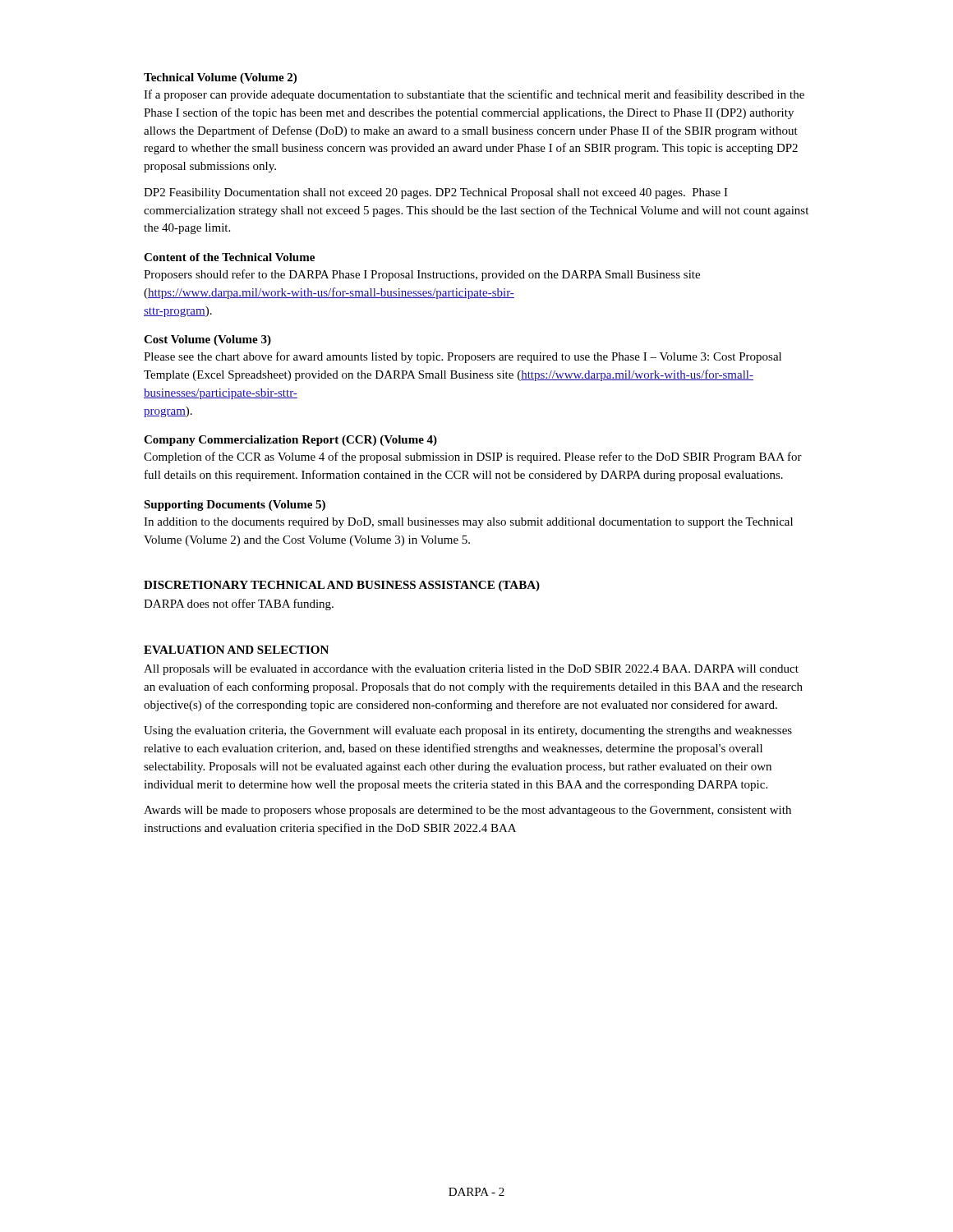Screen dimensions: 1232x953
Task: Locate the text block starting "Awards will be made to"
Action: pos(468,819)
